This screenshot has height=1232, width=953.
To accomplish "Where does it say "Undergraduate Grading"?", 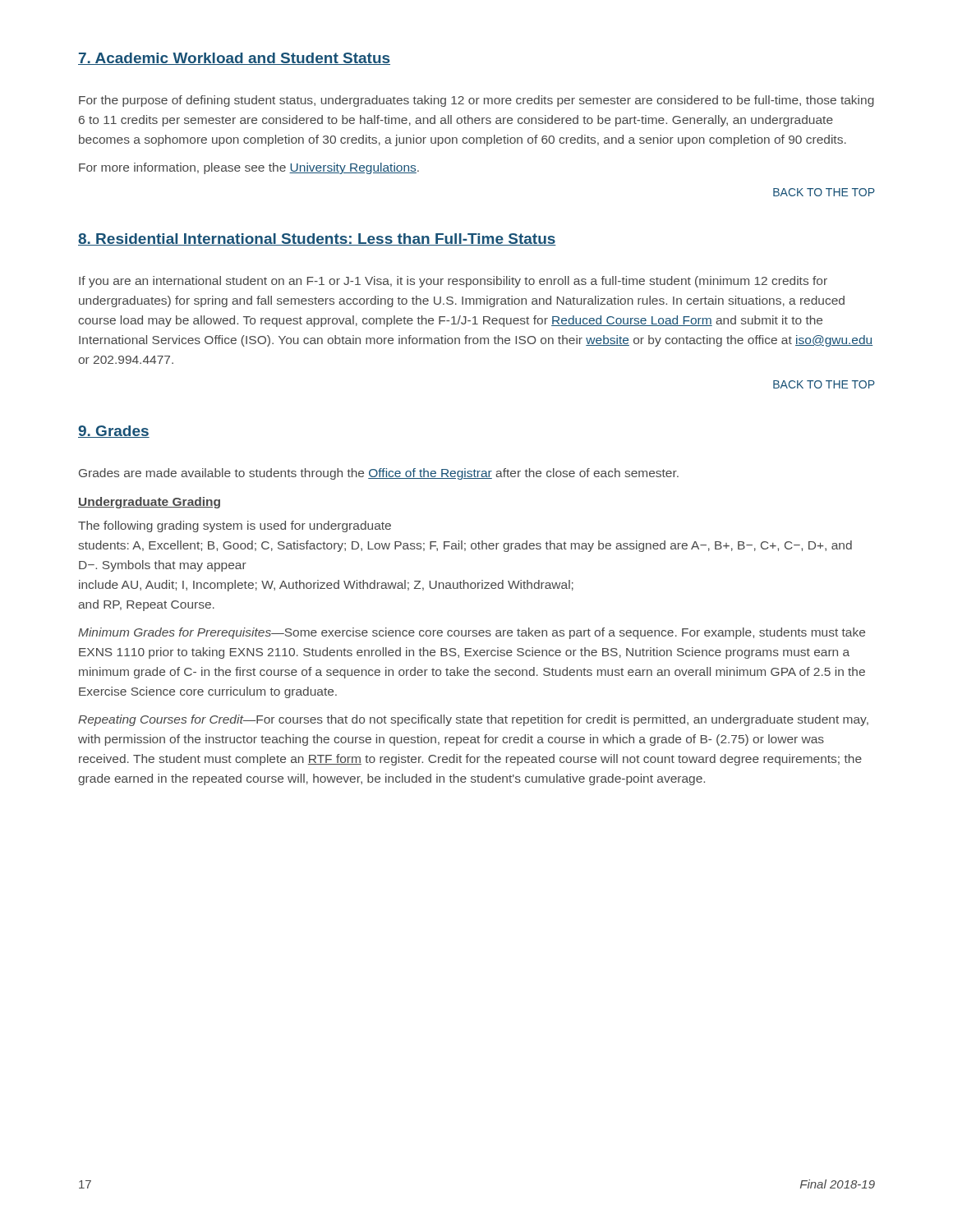I will (x=149, y=503).
